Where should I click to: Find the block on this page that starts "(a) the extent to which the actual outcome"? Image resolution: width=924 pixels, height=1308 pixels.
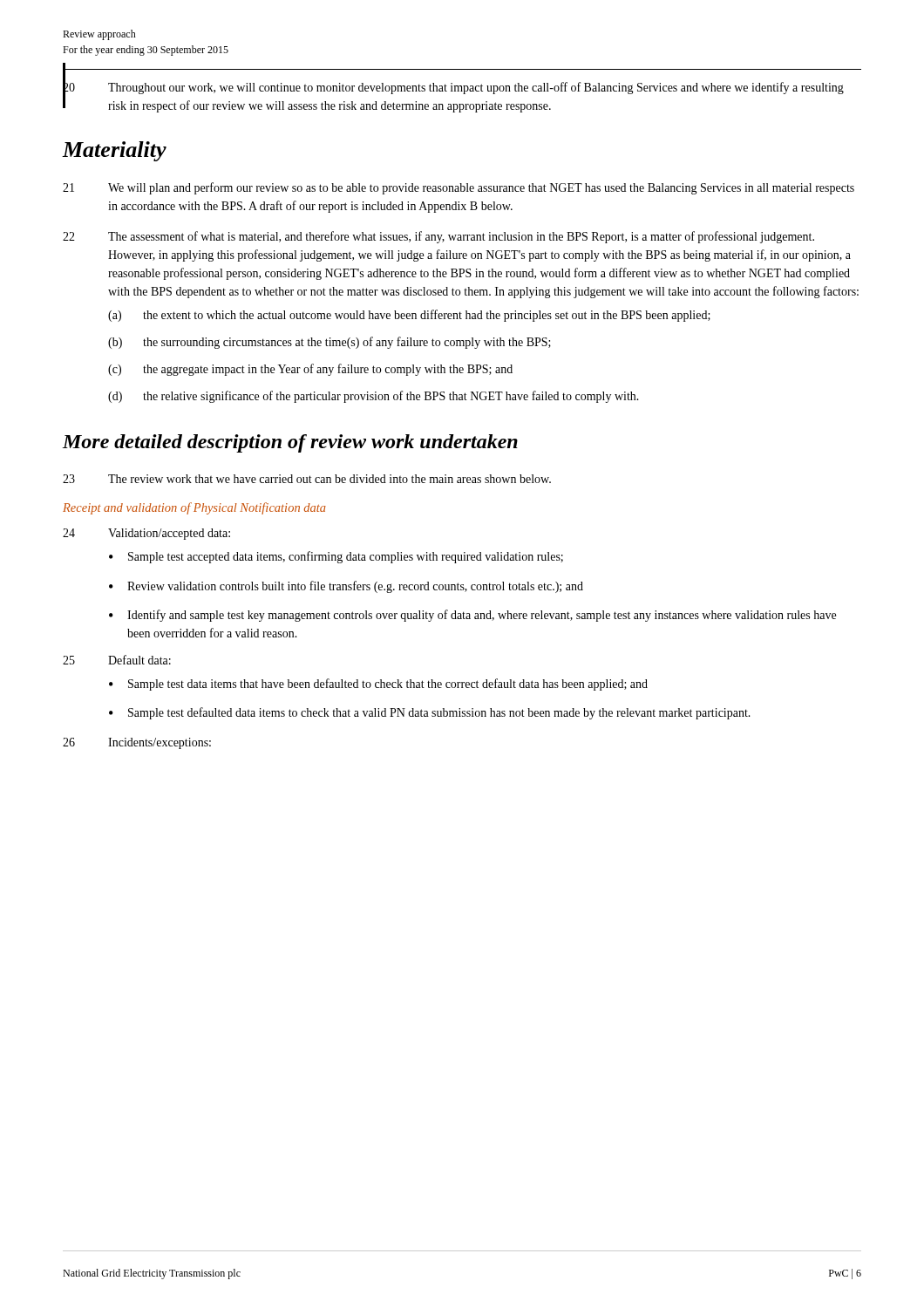click(x=485, y=315)
